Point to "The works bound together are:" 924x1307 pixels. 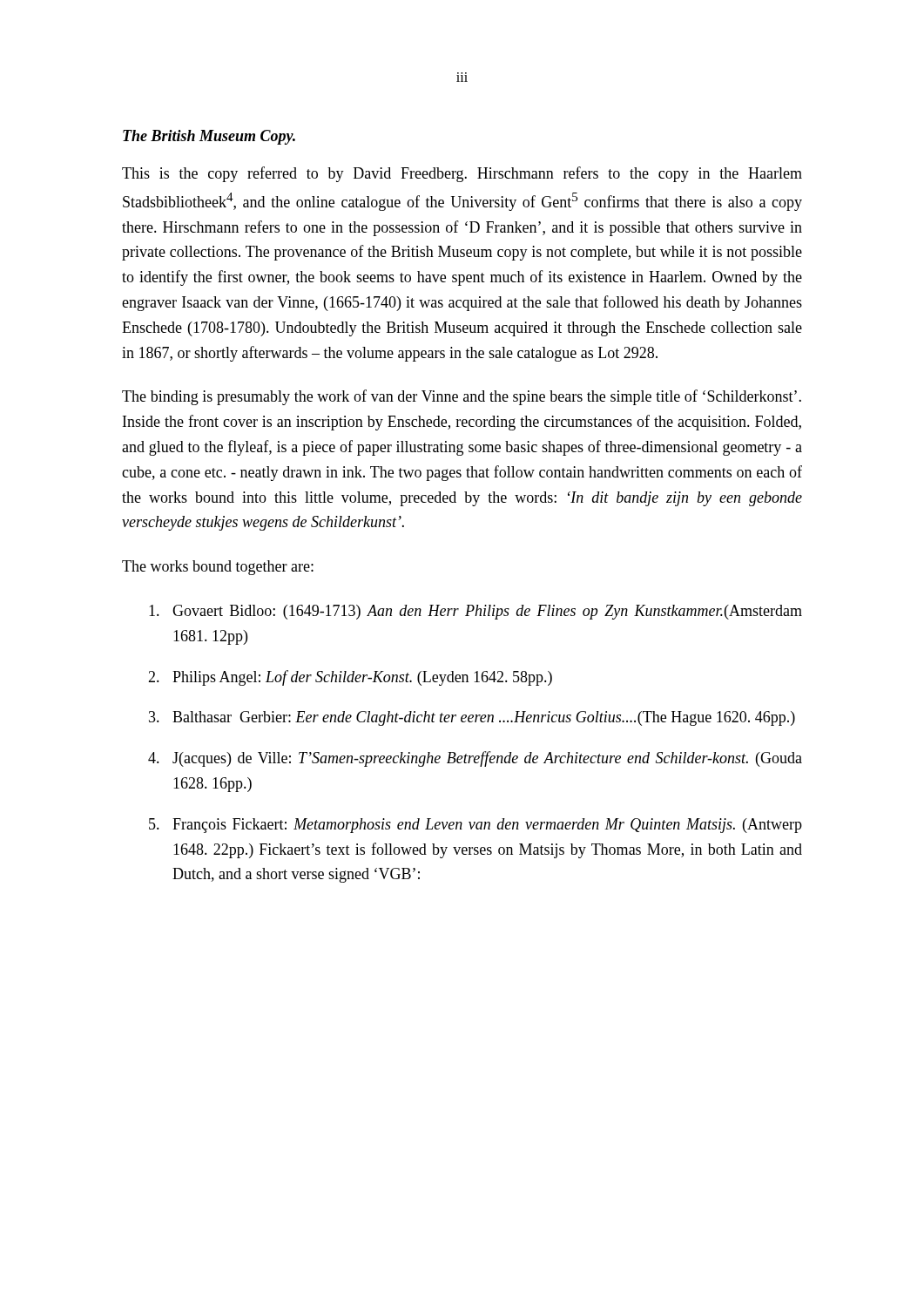pos(218,567)
